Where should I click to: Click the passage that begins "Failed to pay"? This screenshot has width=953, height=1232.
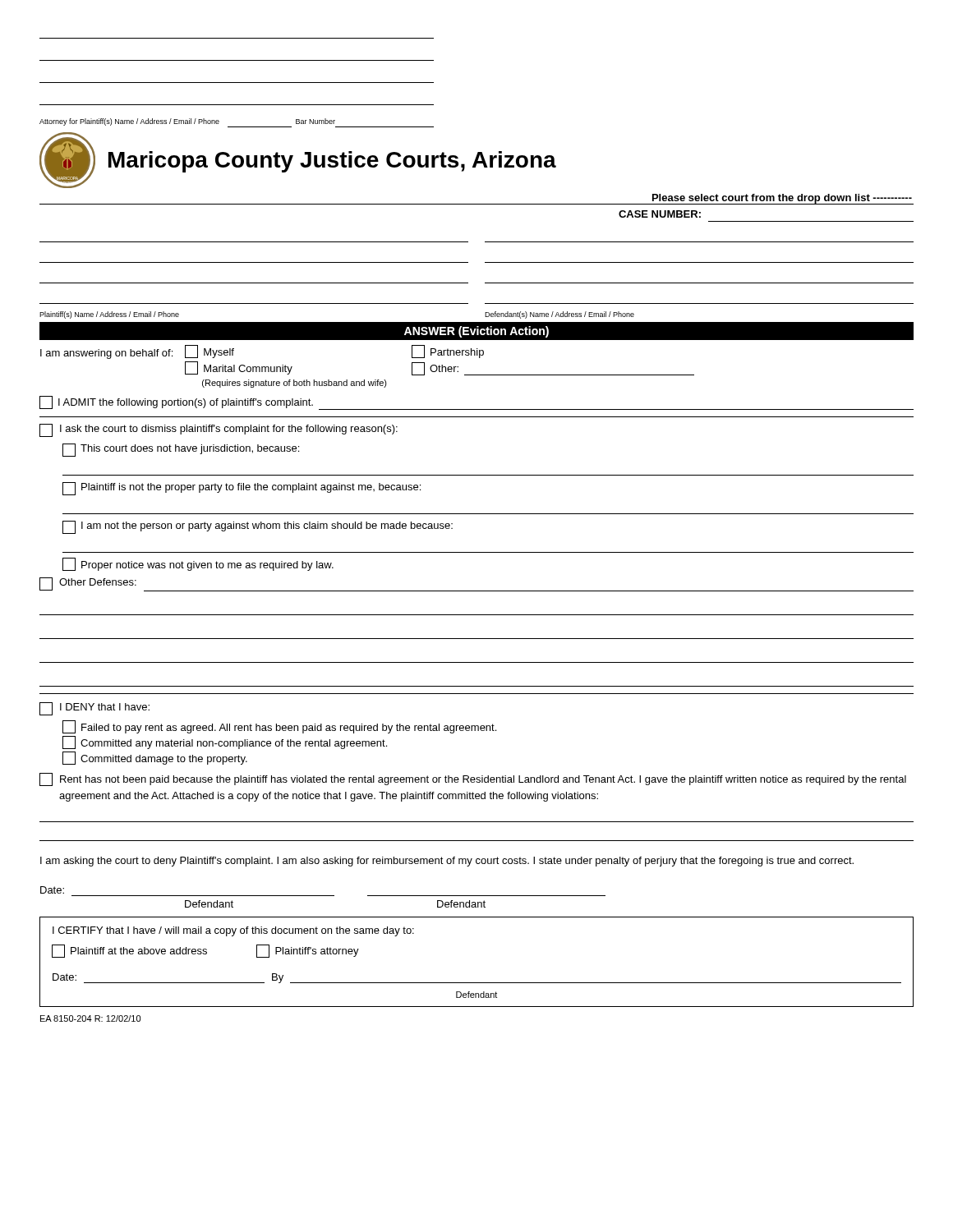click(280, 727)
